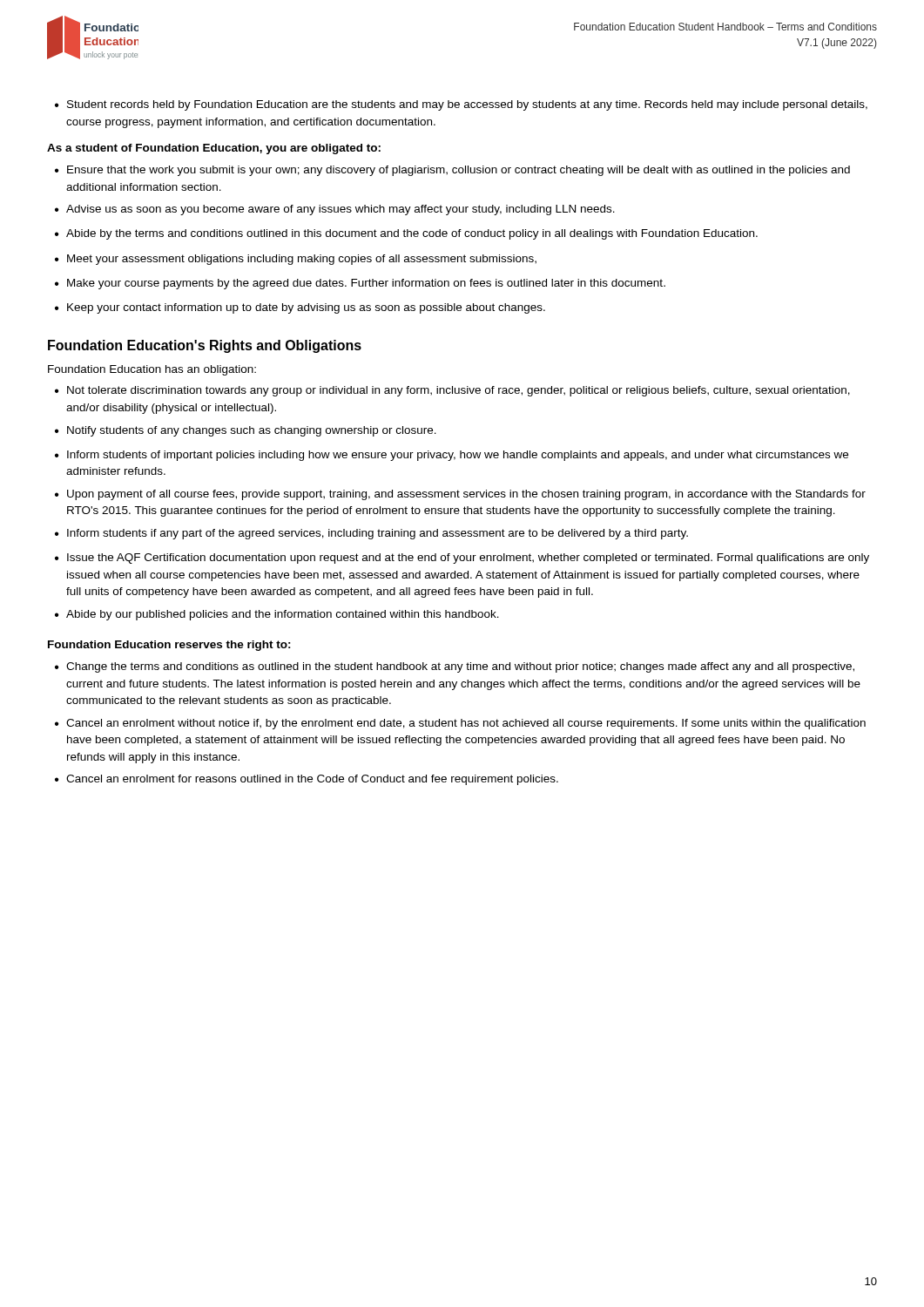Click on the passage starting "• Student records held by"

point(462,113)
